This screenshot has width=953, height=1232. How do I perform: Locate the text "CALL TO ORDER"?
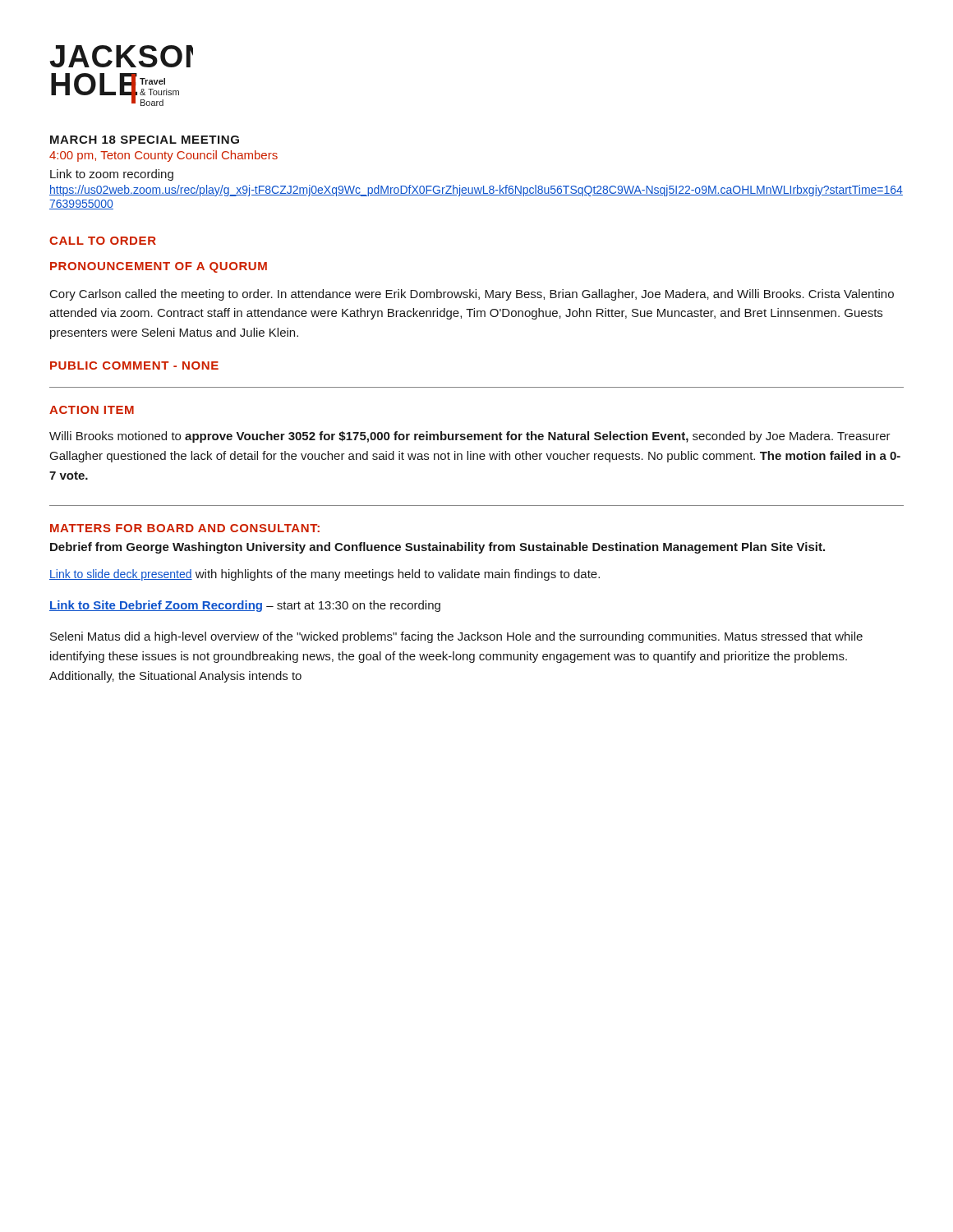click(x=103, y=240)
